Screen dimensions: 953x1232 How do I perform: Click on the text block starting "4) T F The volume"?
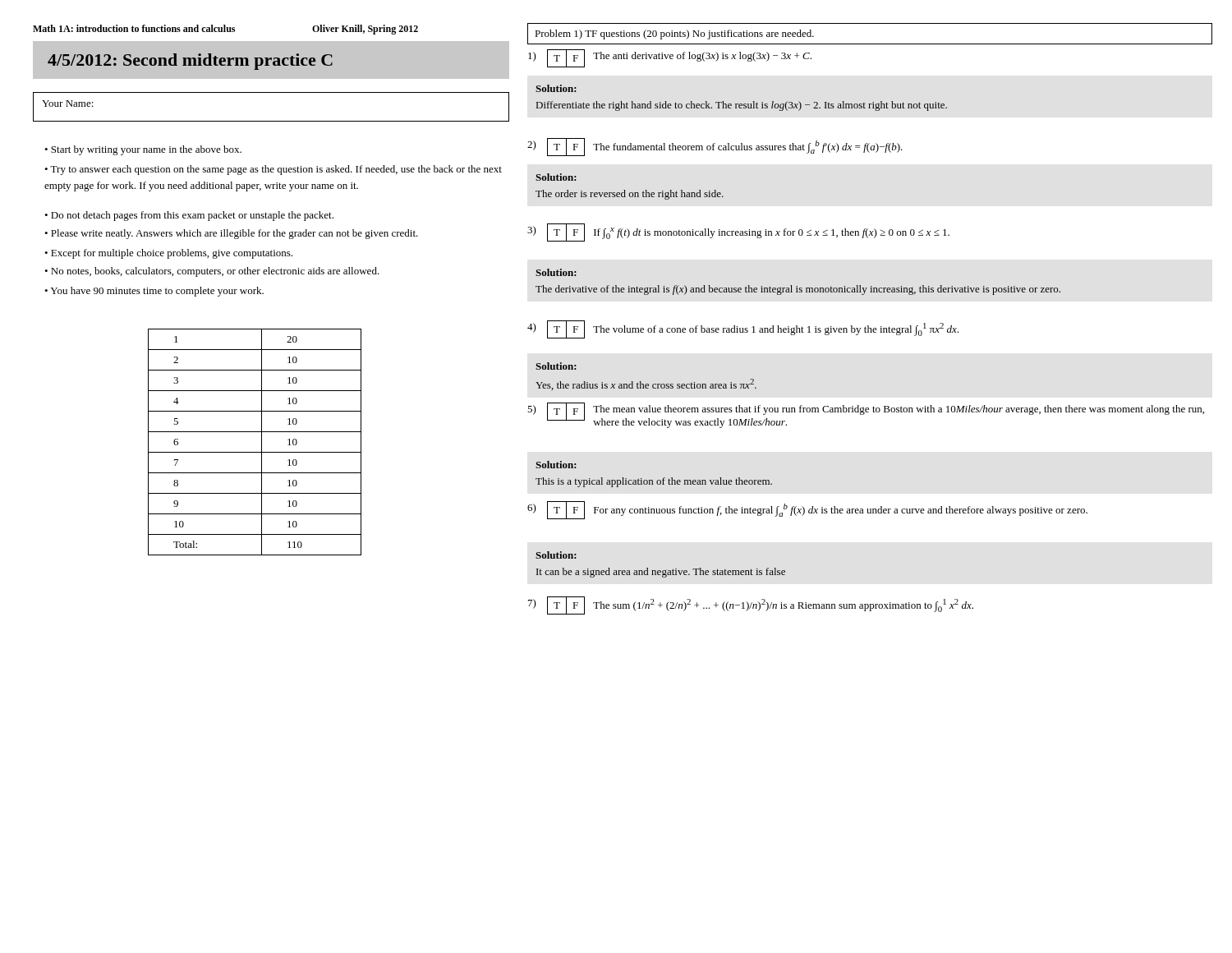click(x=743, y=329)
